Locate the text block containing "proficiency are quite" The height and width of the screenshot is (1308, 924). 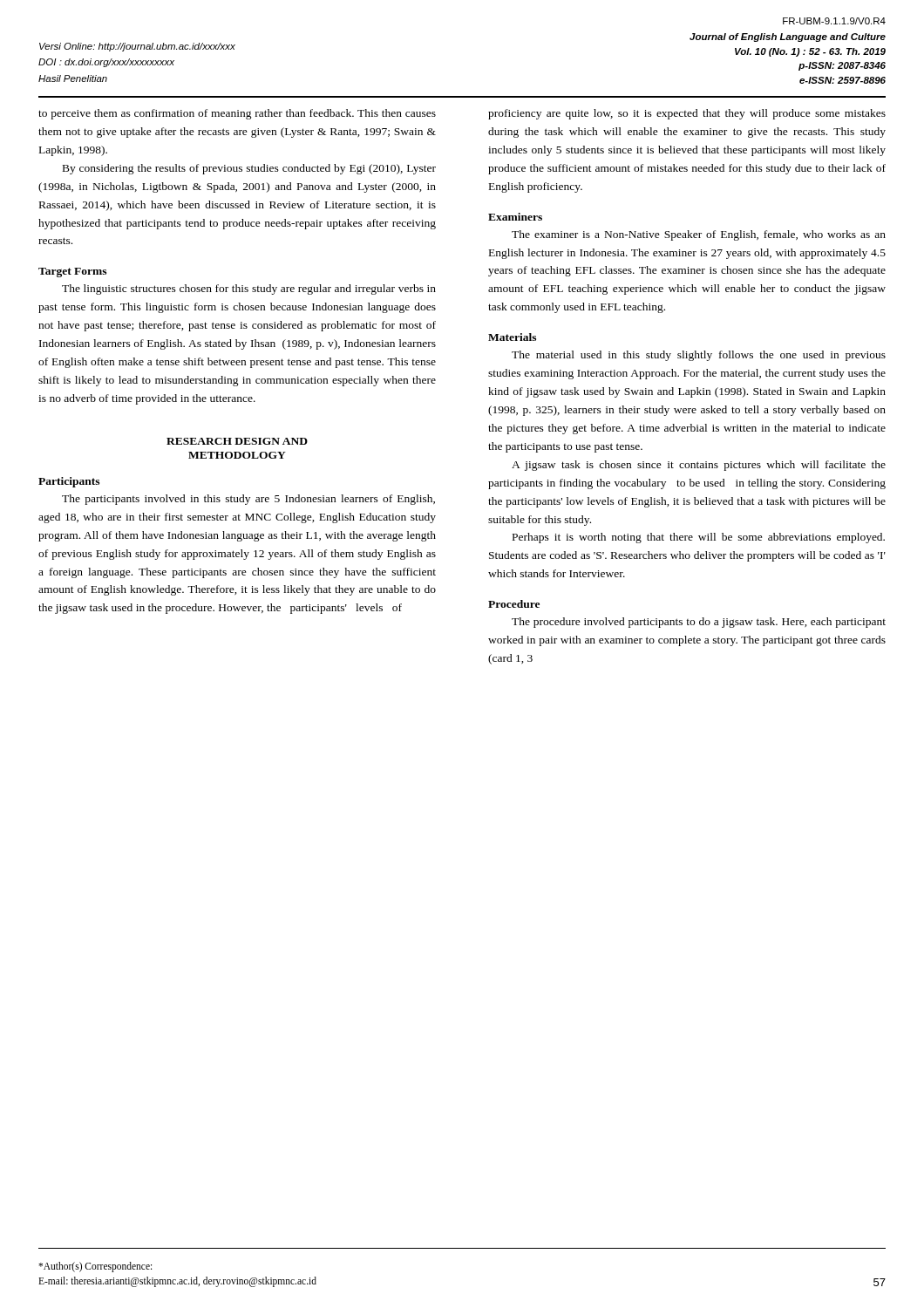pyautogui.click(x=687, y=150)
